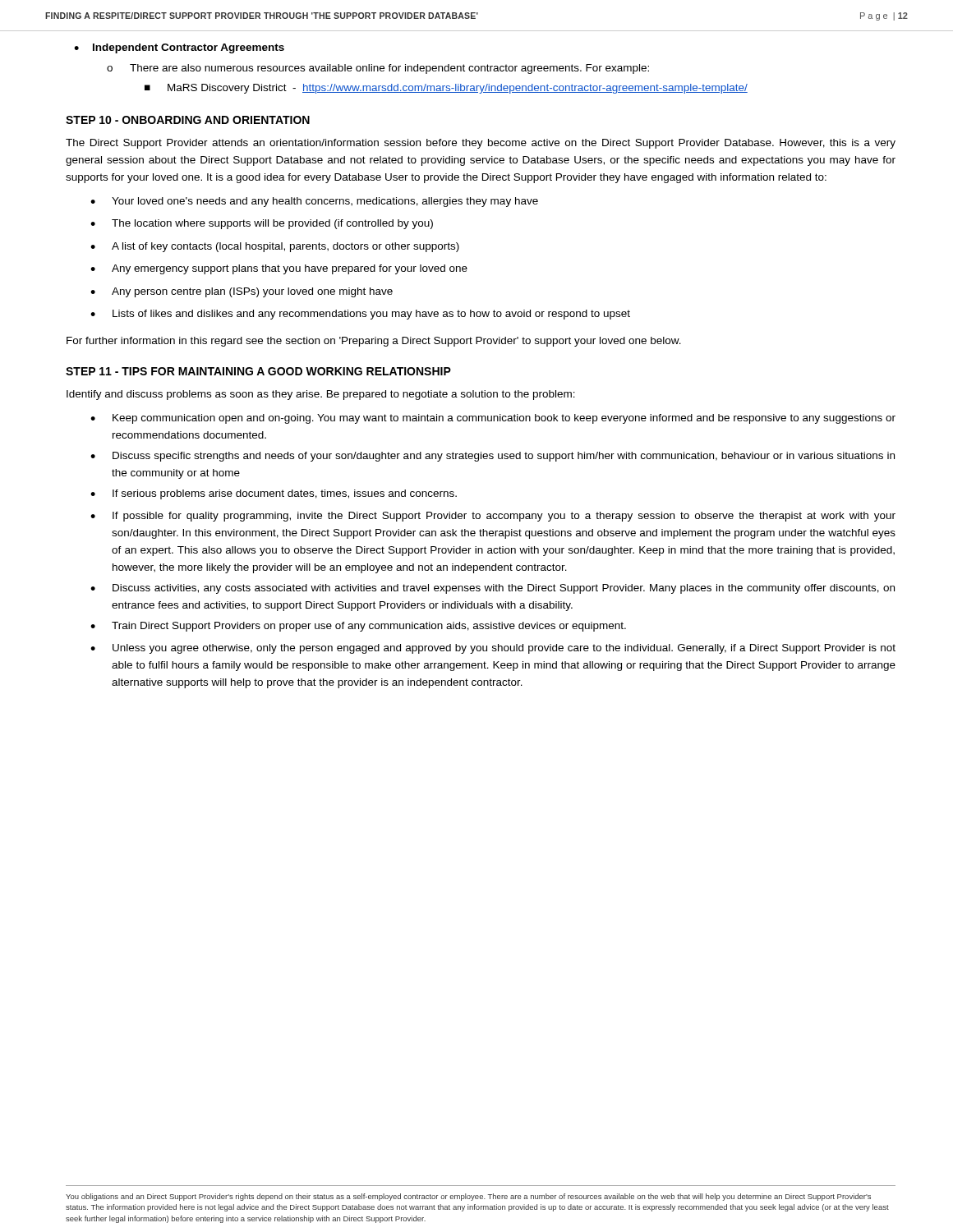Find the region starting "You obligations and an"
The width and height of the screenshot is (953, 1232).
[477, 1207]
